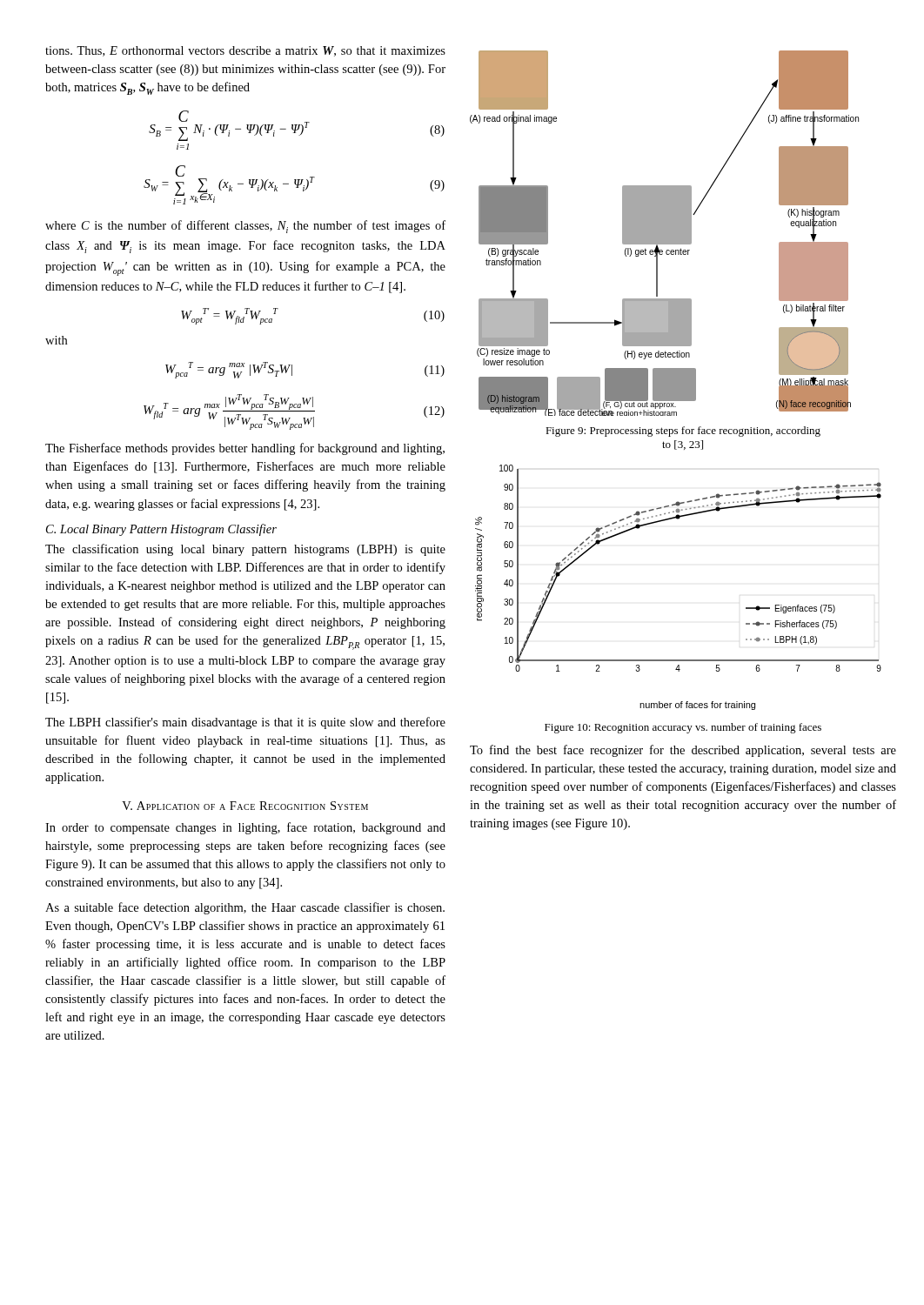Select the block starting "As a suitable face detection algorithm, the"
This screenshot has width=924, height=1305.
[x=245, y=972]
